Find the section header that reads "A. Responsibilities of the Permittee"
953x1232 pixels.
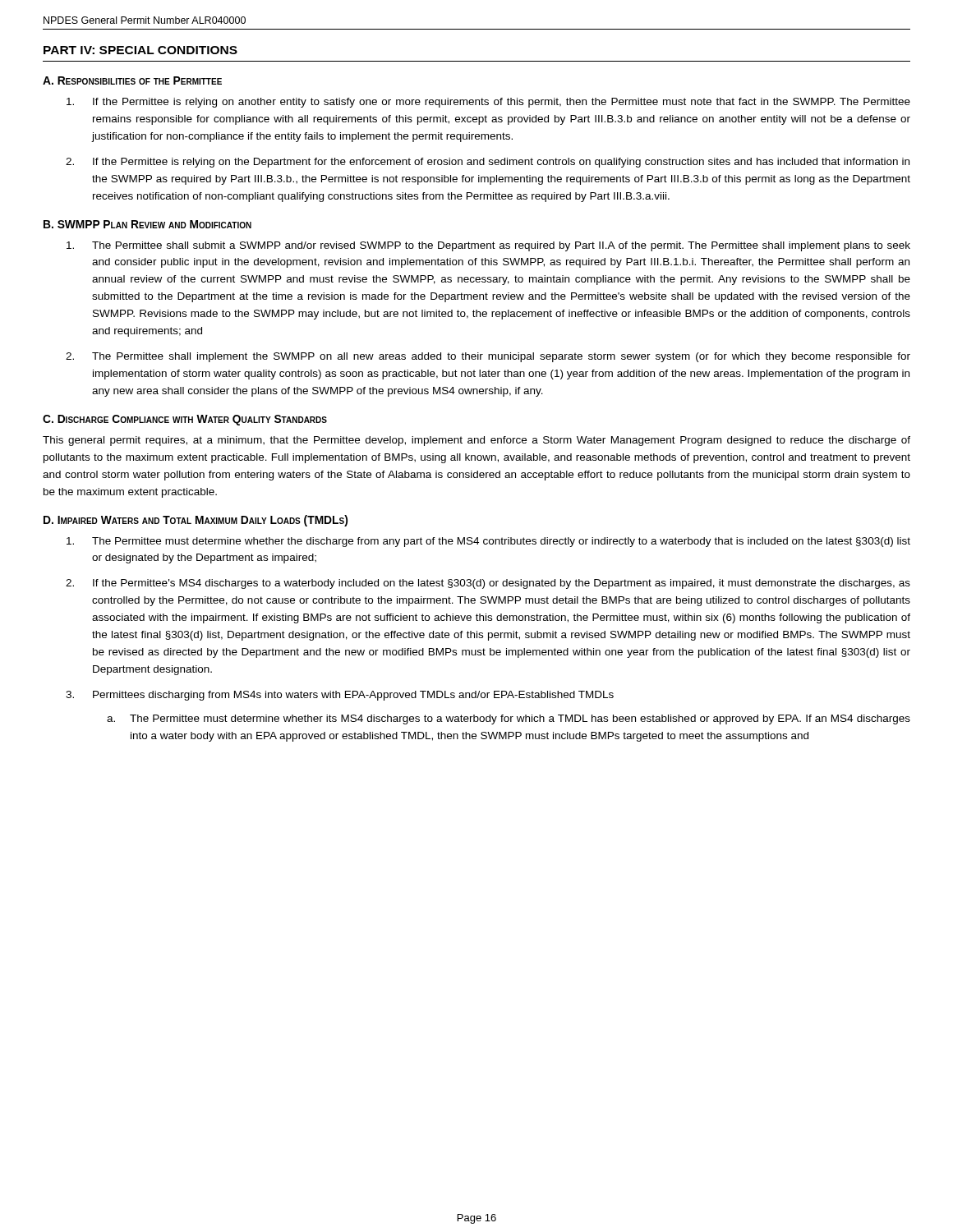coord(132,81)
